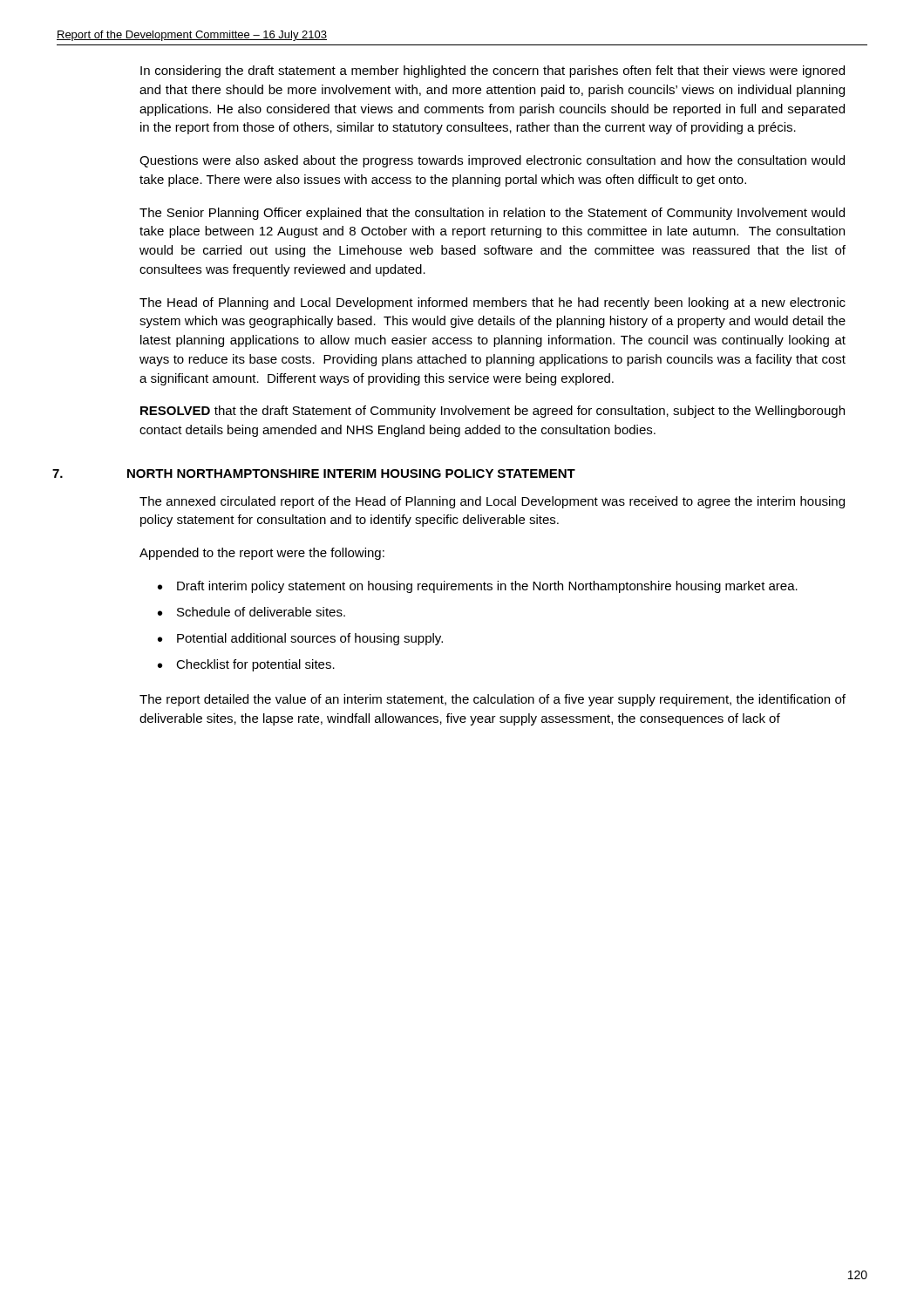The image size is (924, 1308).
Task: Locate the text "• Checklist for potential sites."
Action: [246, 665]
